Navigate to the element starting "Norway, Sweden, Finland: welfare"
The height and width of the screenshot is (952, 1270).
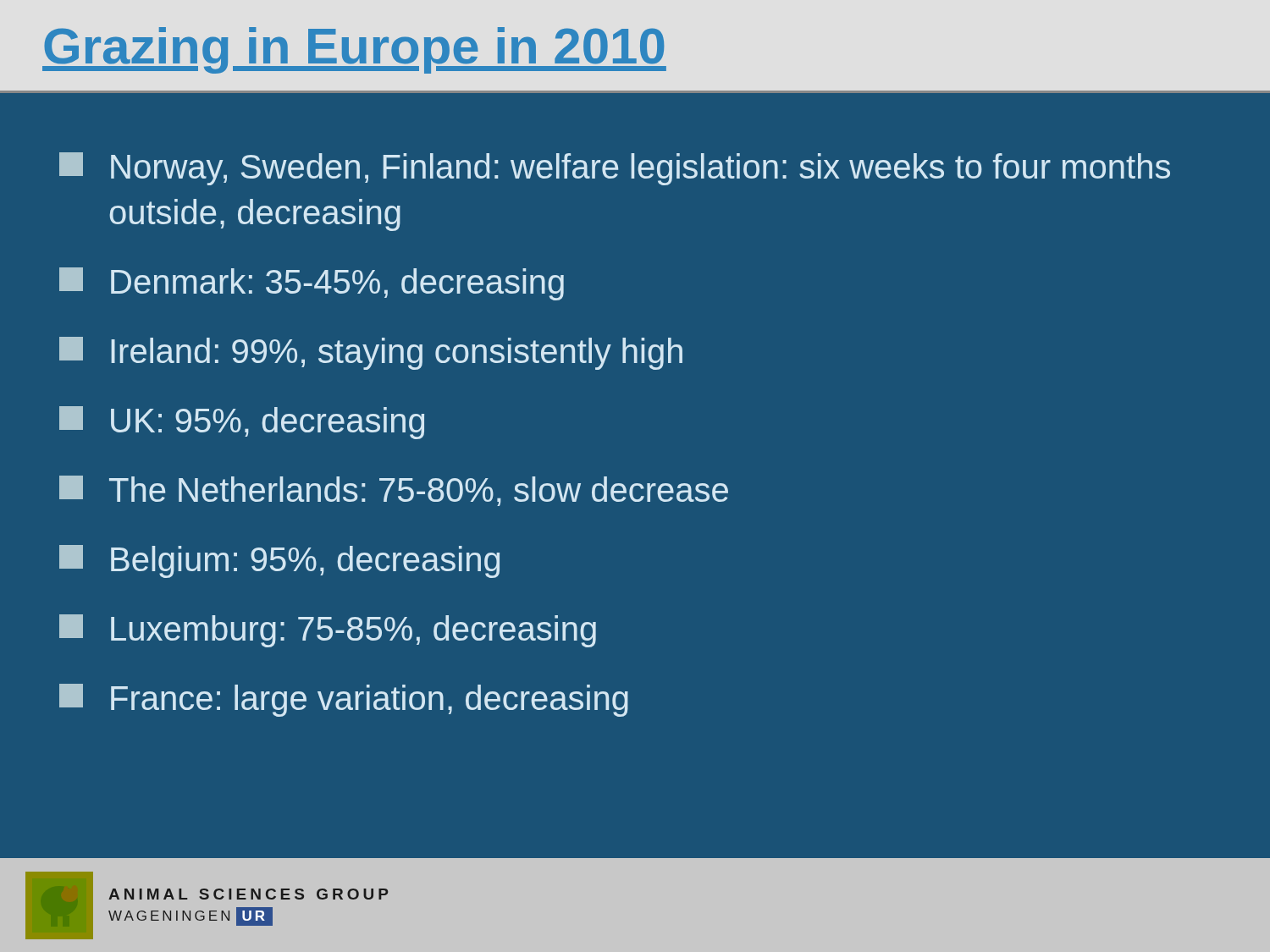pyautogui.click(x=635, y=190)
